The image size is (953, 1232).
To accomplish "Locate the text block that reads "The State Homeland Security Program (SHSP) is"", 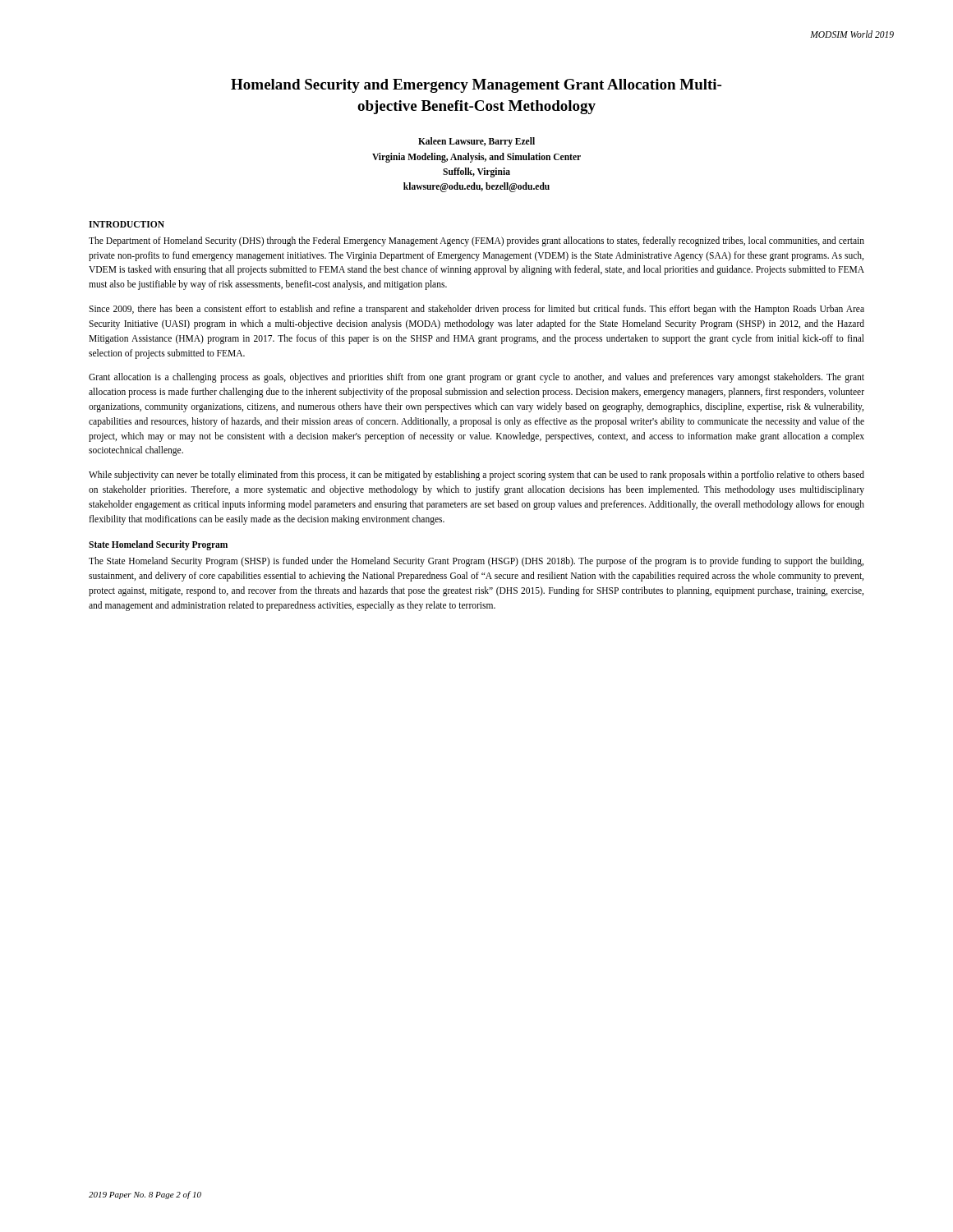I will tap(476, 583).
